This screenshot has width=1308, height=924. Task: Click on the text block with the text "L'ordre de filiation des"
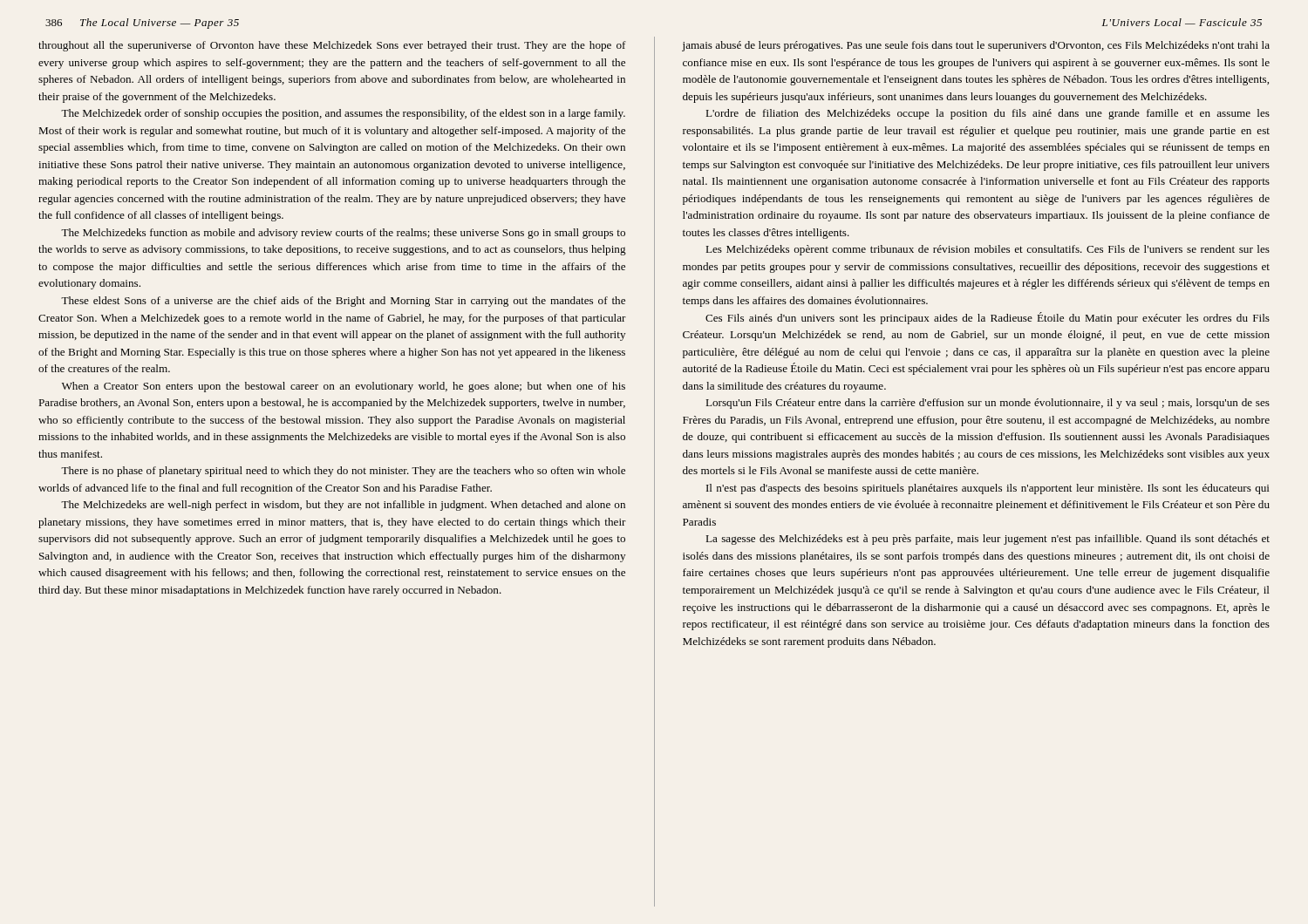[976, 173]
